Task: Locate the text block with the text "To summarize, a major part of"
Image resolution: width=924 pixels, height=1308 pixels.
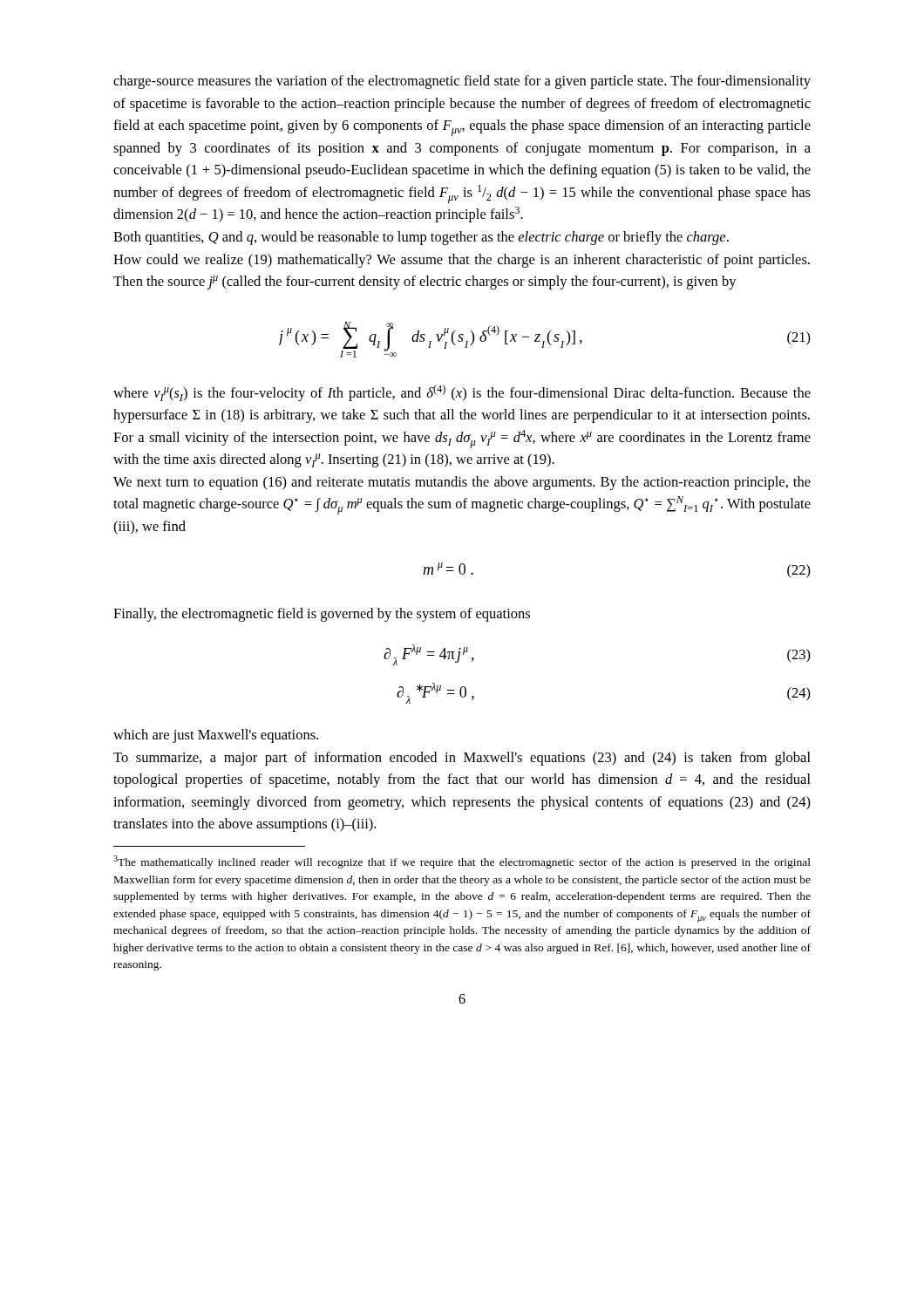Action: pos(462,791)
